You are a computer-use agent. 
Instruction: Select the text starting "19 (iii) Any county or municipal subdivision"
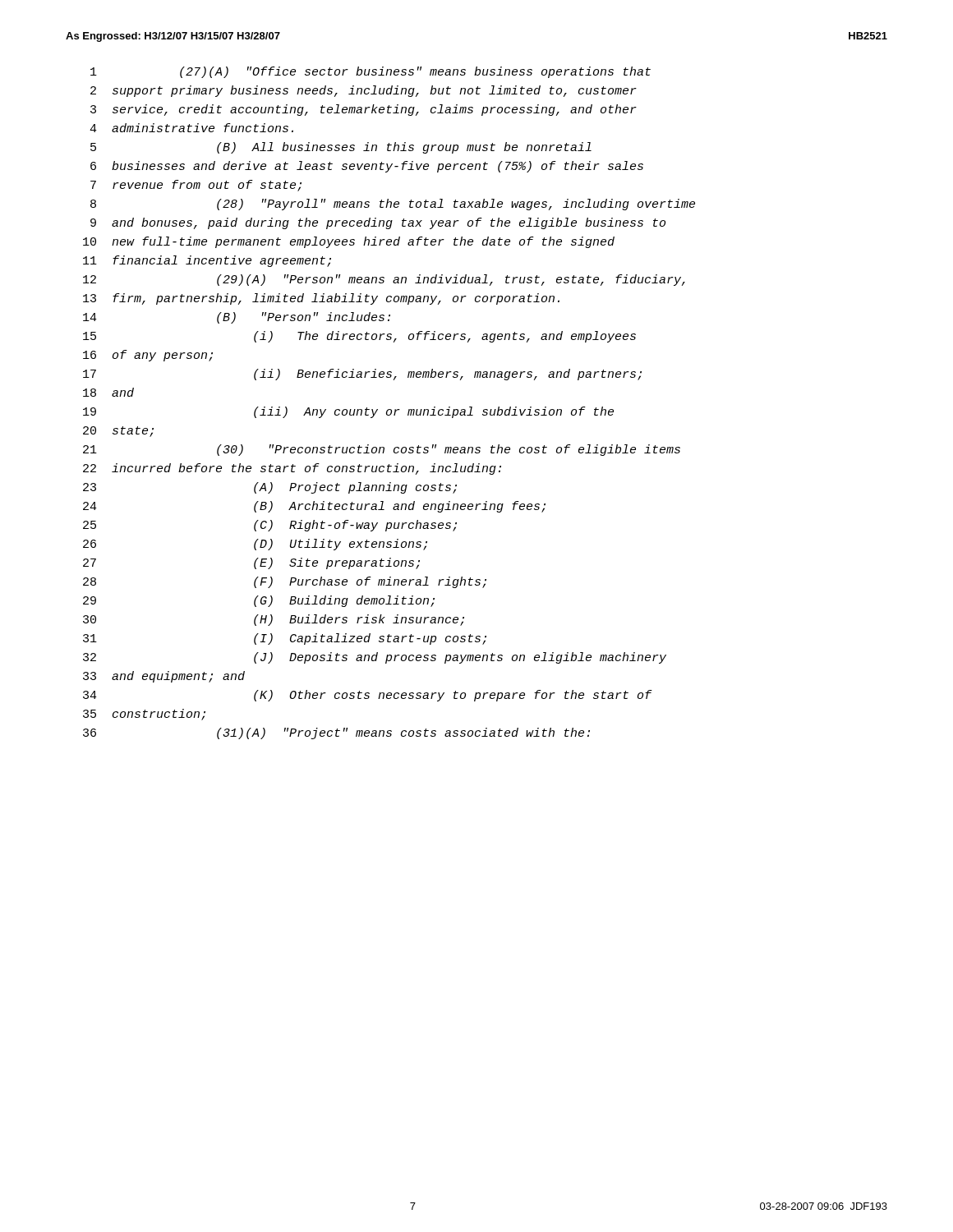coord(340,413)
